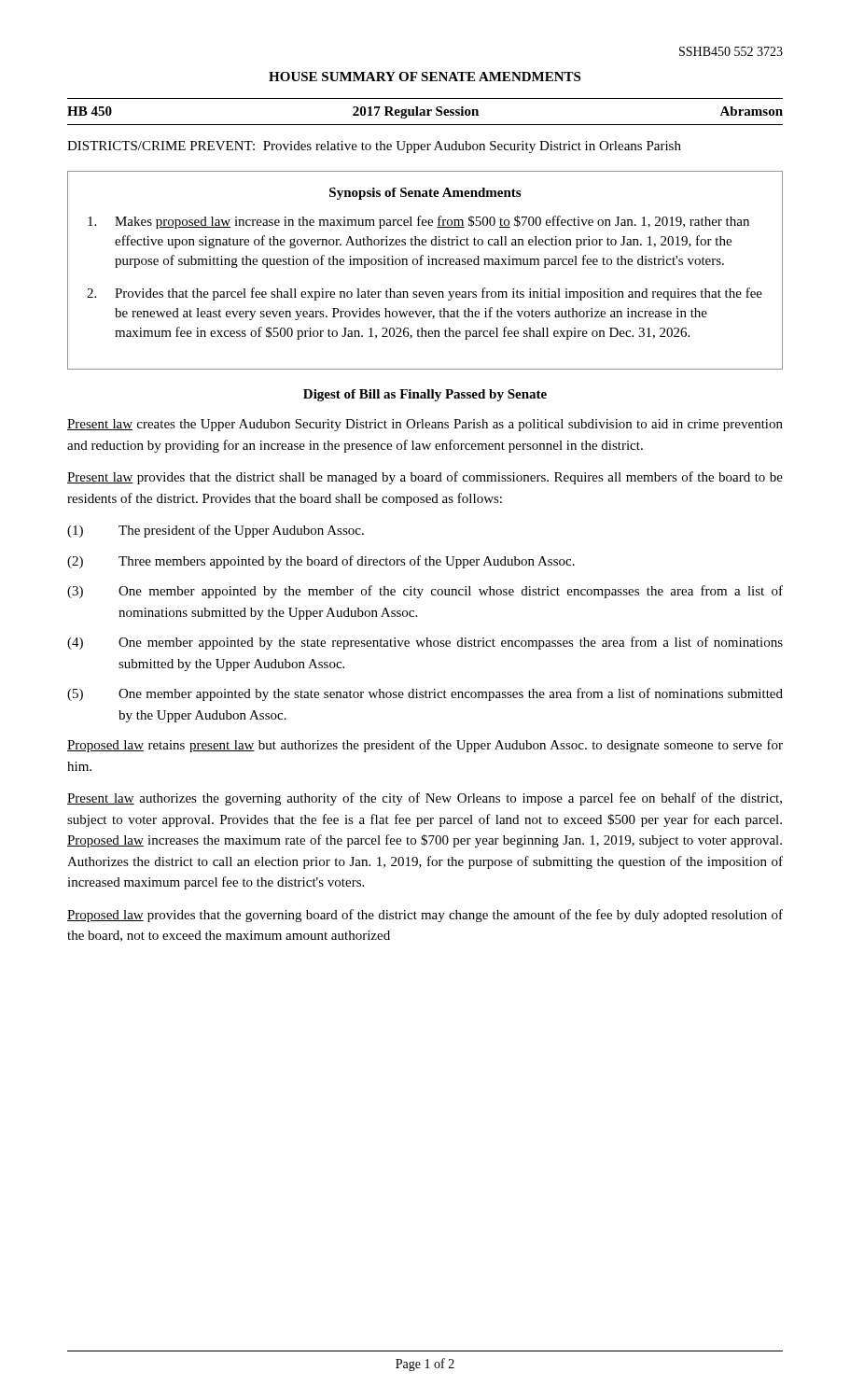850x1400 pixels.
Task: Point to the block beginning "(3) One member appointed"
Action: (425, 602)
